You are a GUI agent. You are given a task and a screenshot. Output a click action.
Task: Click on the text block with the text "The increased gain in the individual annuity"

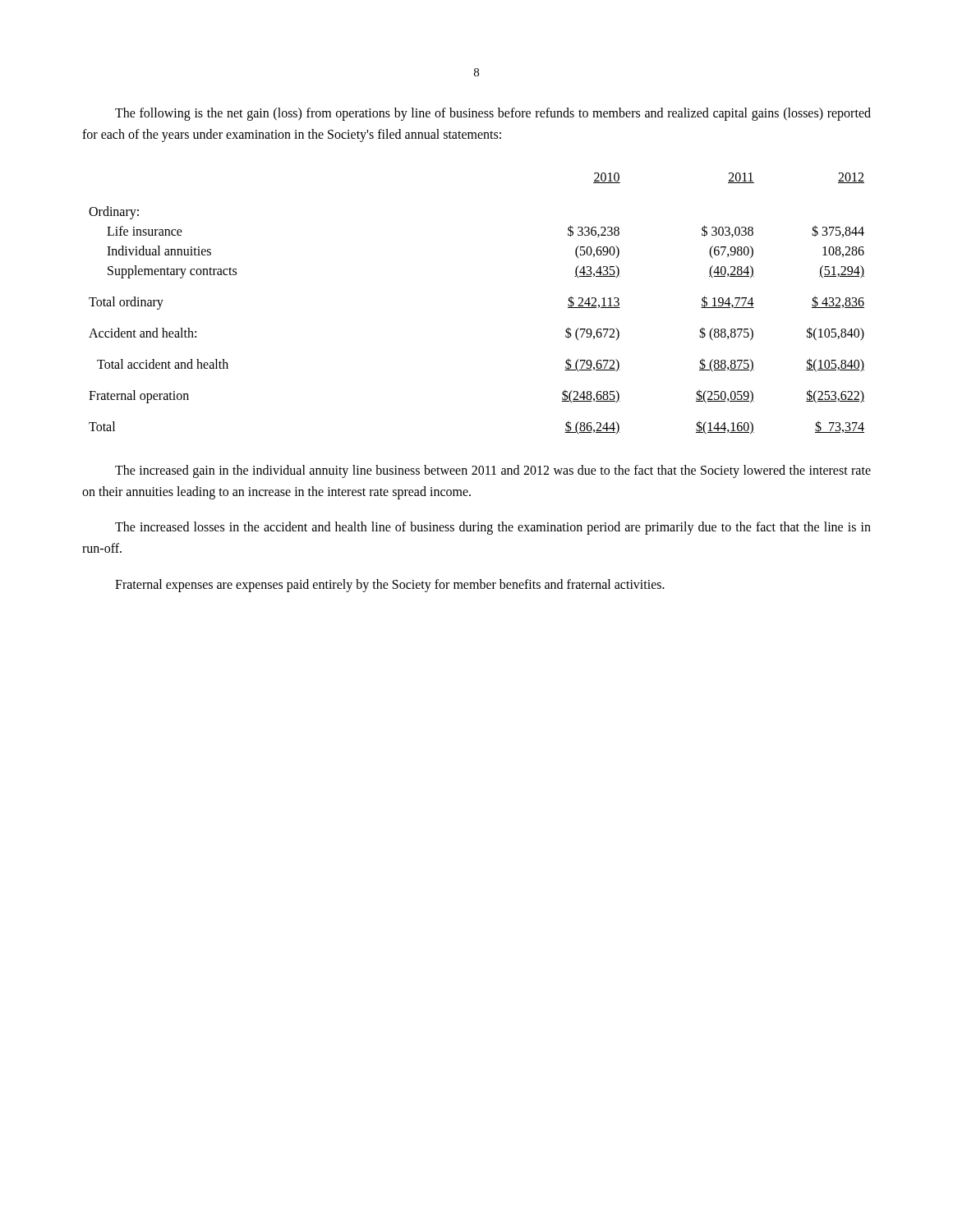[476, 481]
